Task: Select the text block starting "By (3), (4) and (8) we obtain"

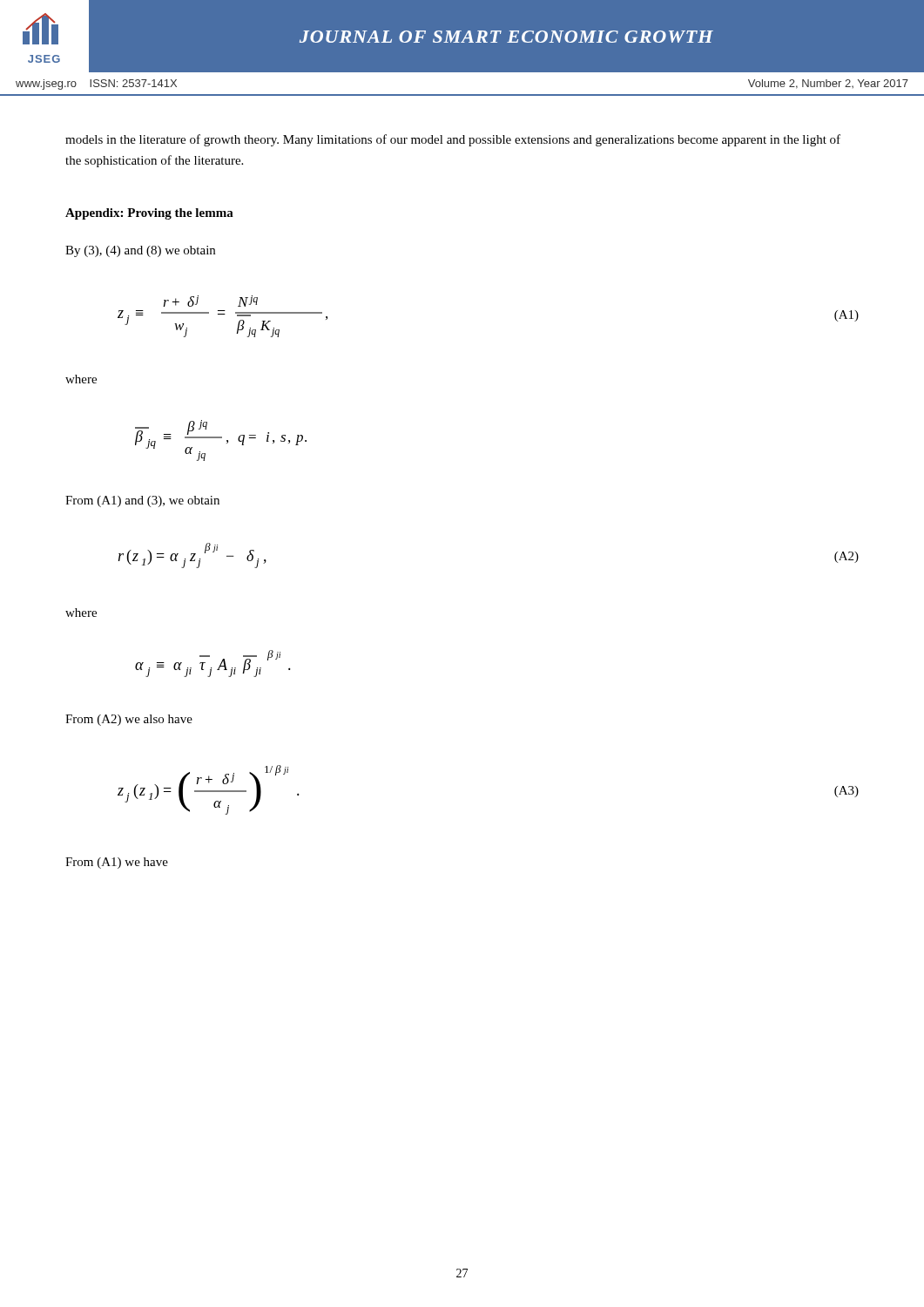Action: click(x=141, y=250)
